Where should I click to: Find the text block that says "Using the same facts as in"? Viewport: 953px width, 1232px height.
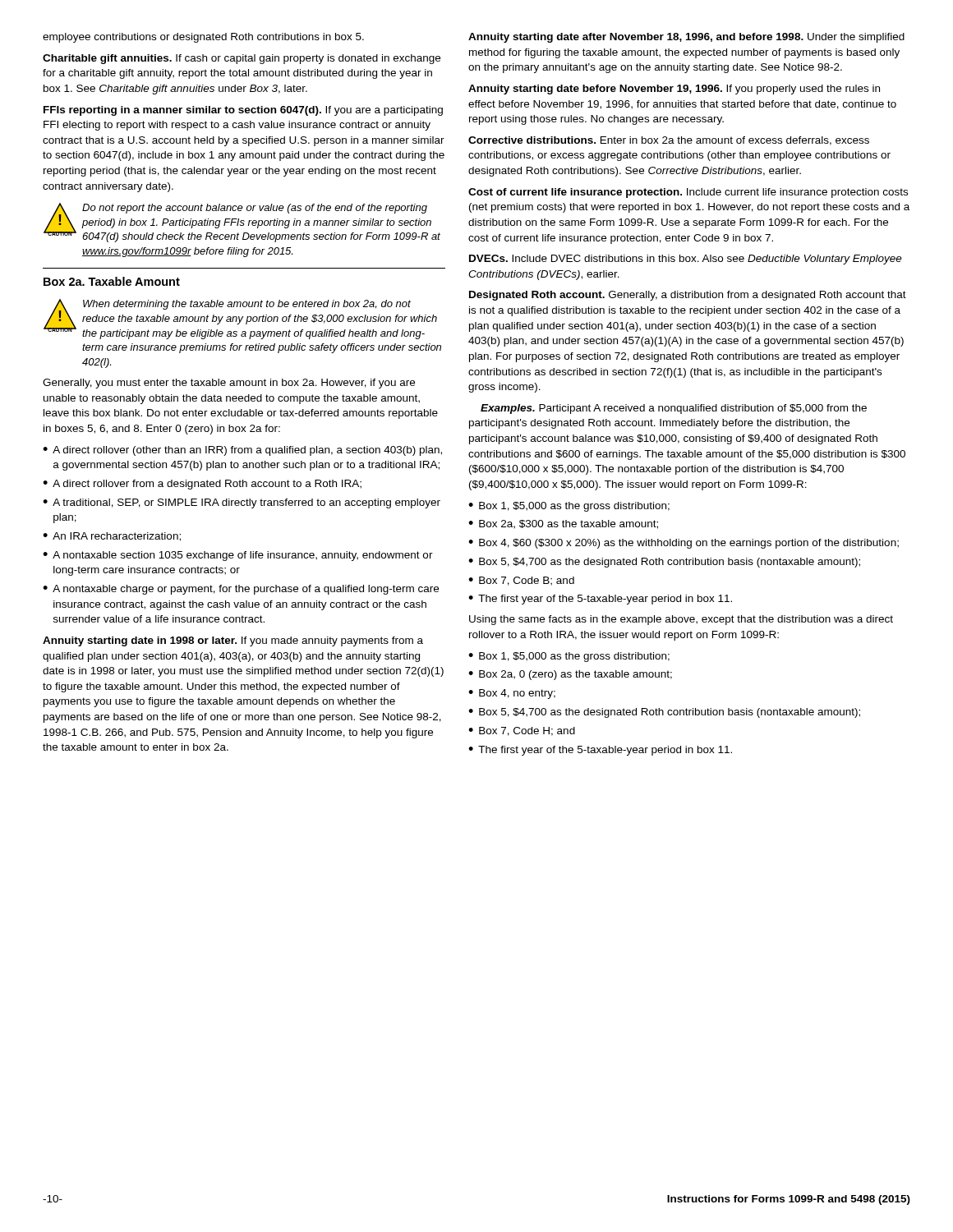tap(689, 627)
